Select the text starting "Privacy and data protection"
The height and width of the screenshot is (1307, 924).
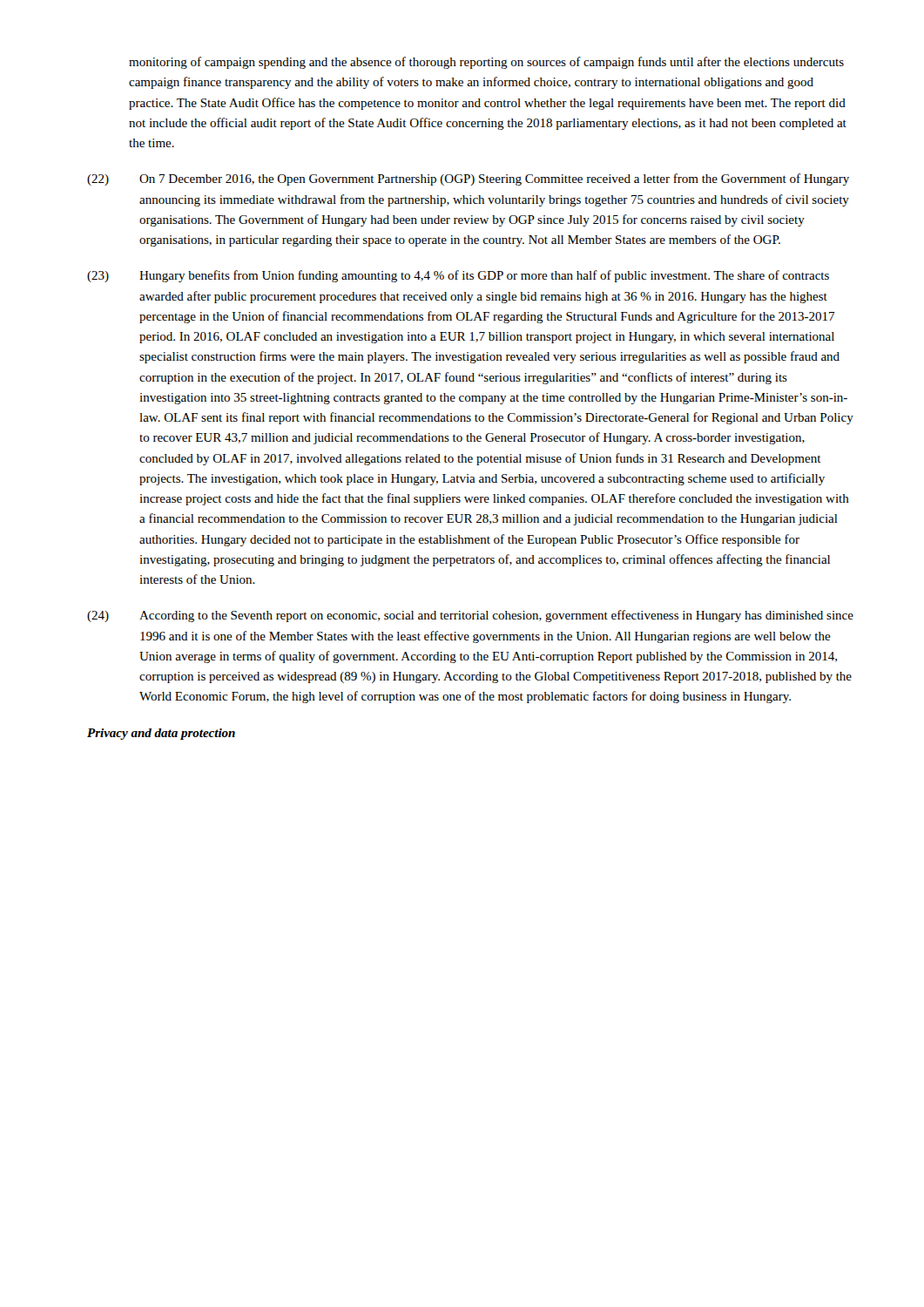161,732
